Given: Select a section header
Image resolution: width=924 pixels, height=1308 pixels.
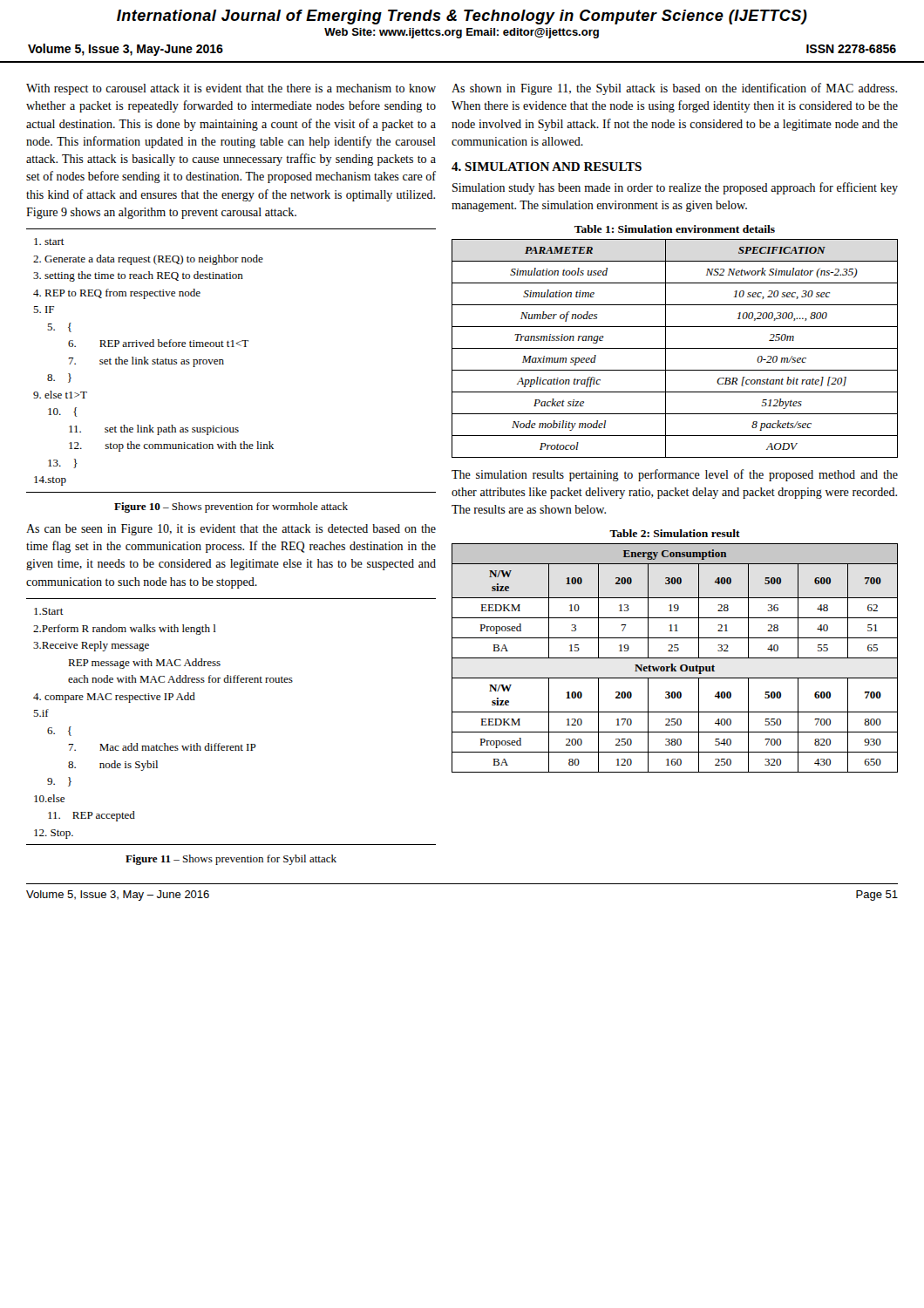Looking at the screenshot, I should click(547, 167).
